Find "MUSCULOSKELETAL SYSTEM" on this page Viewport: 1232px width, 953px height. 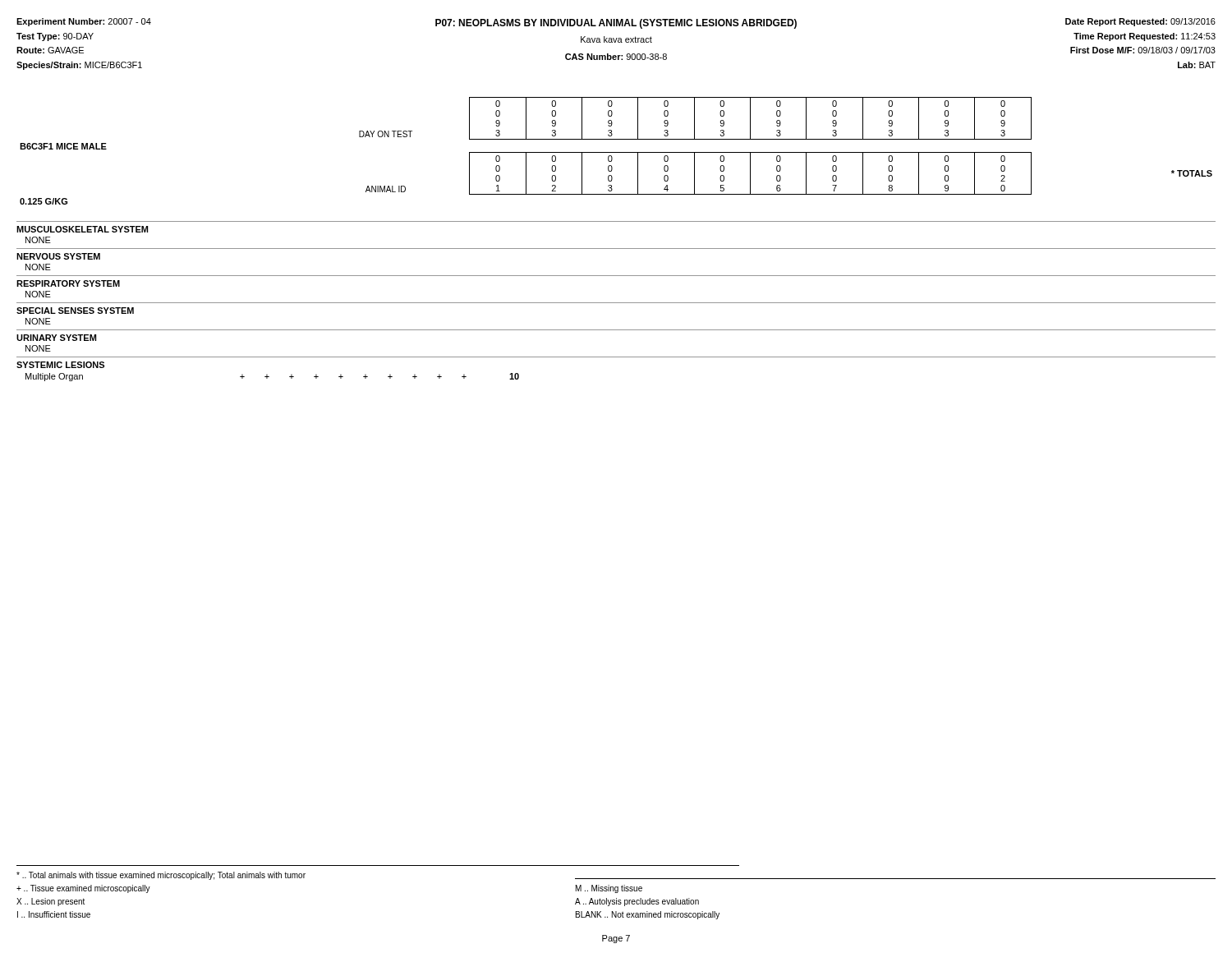[x=82, y=229]
